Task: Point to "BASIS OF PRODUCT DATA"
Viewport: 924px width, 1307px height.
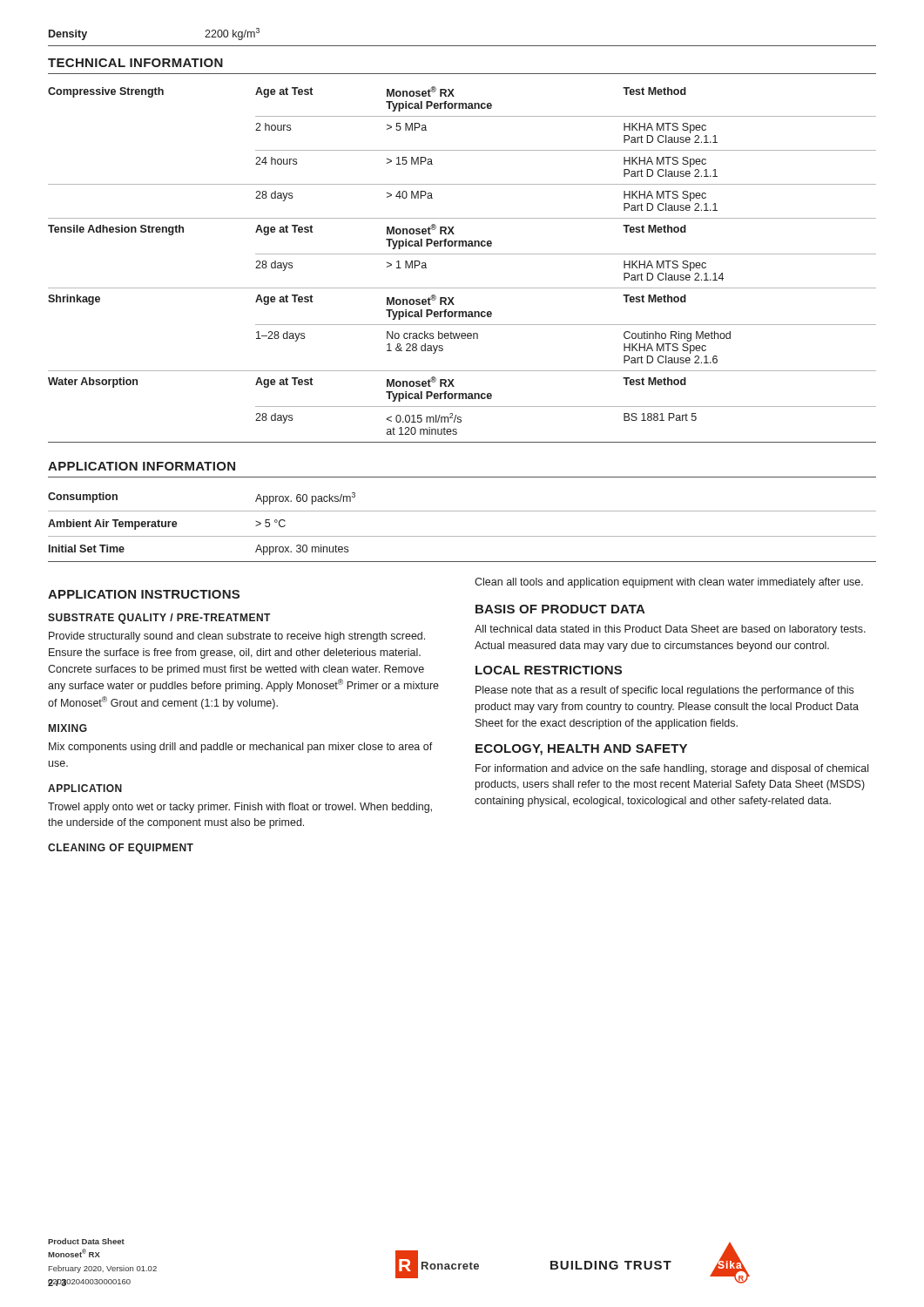Action: [560, 608]
